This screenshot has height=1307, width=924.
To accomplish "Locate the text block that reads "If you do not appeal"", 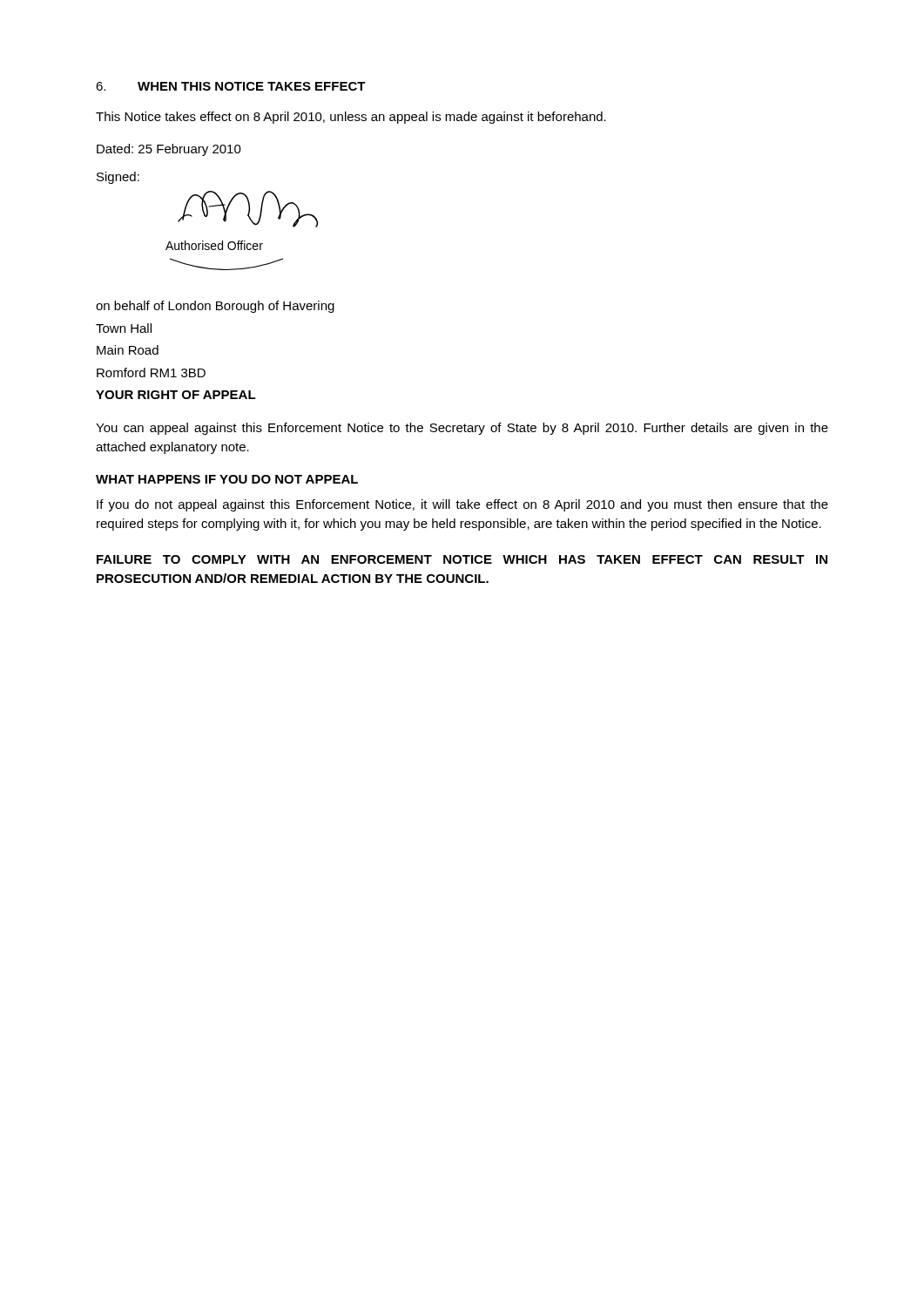I will tap(462, 513).
